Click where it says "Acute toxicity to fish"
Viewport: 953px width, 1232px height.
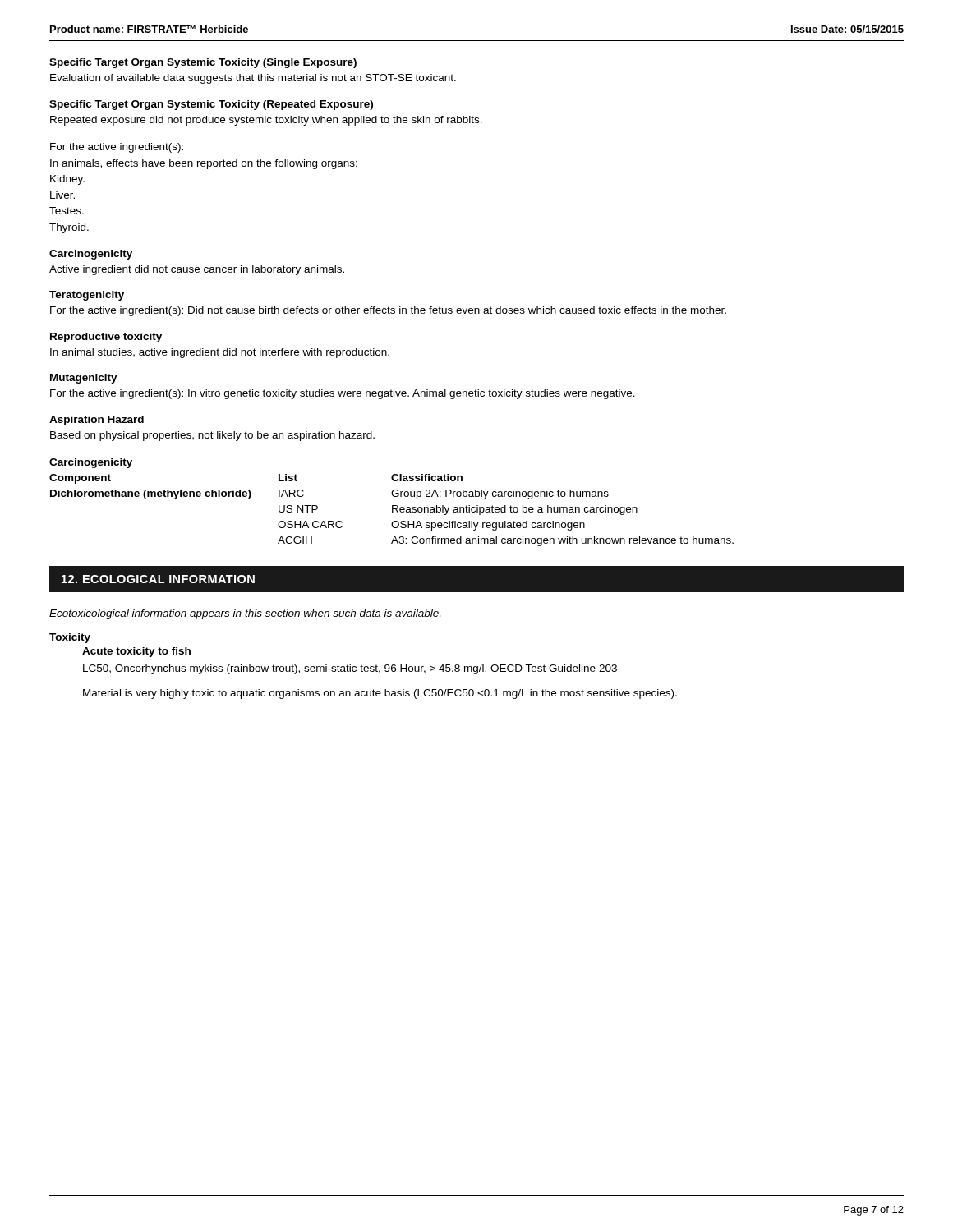137,651
